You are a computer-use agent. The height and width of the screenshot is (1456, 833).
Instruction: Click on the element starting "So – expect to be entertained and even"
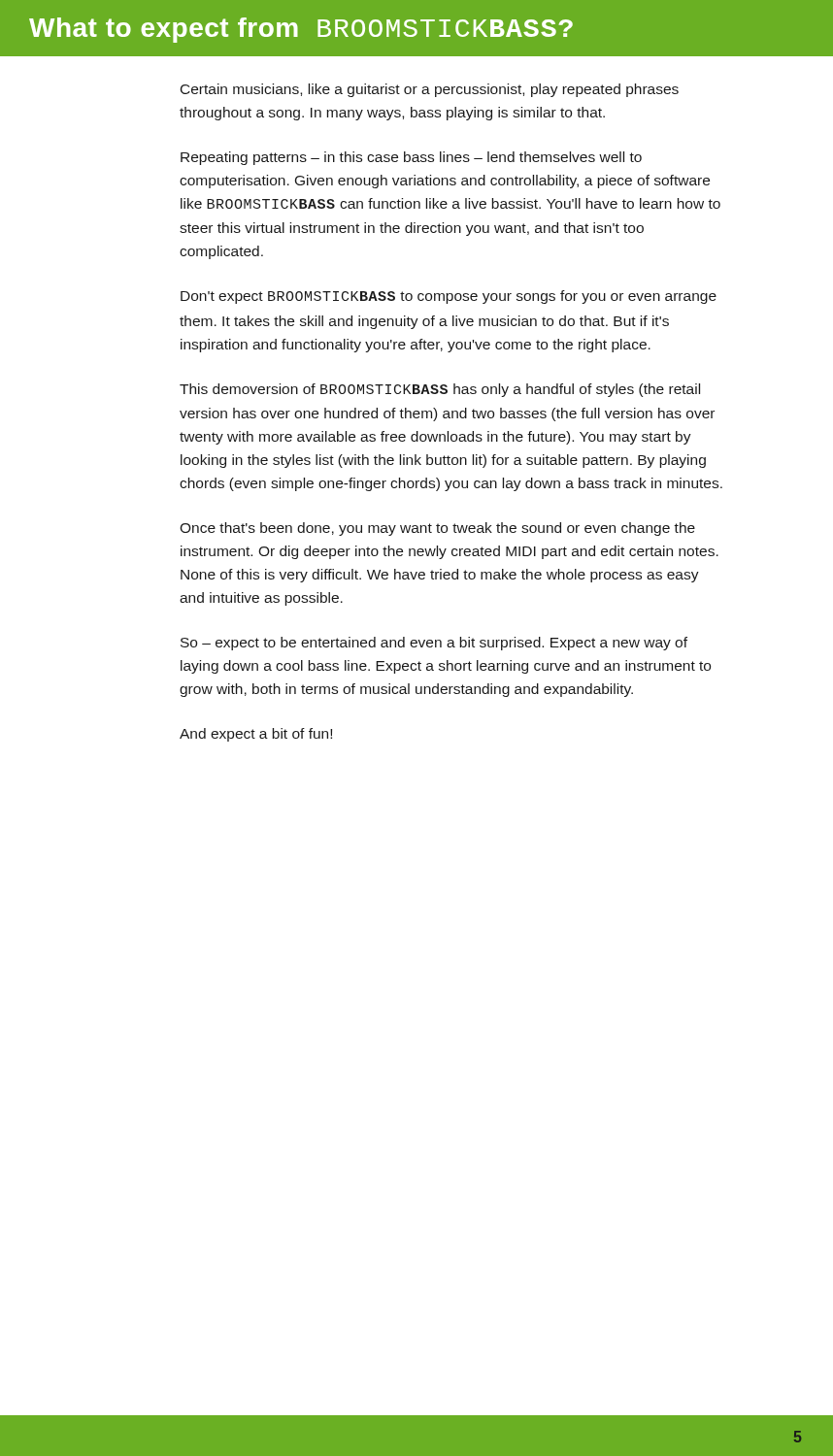[x=446, y=665]
